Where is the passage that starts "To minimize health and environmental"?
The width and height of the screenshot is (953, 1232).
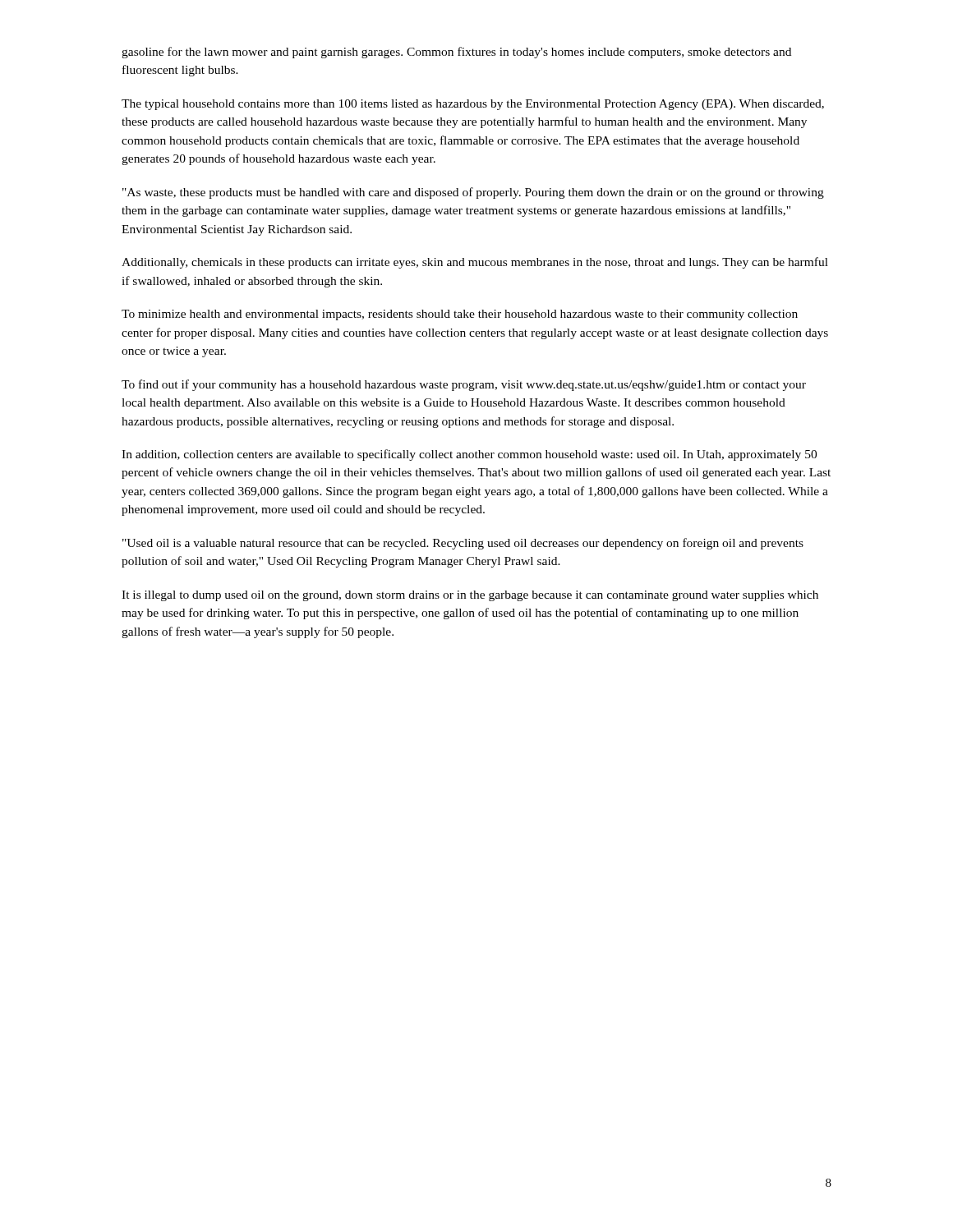point(475,332)
